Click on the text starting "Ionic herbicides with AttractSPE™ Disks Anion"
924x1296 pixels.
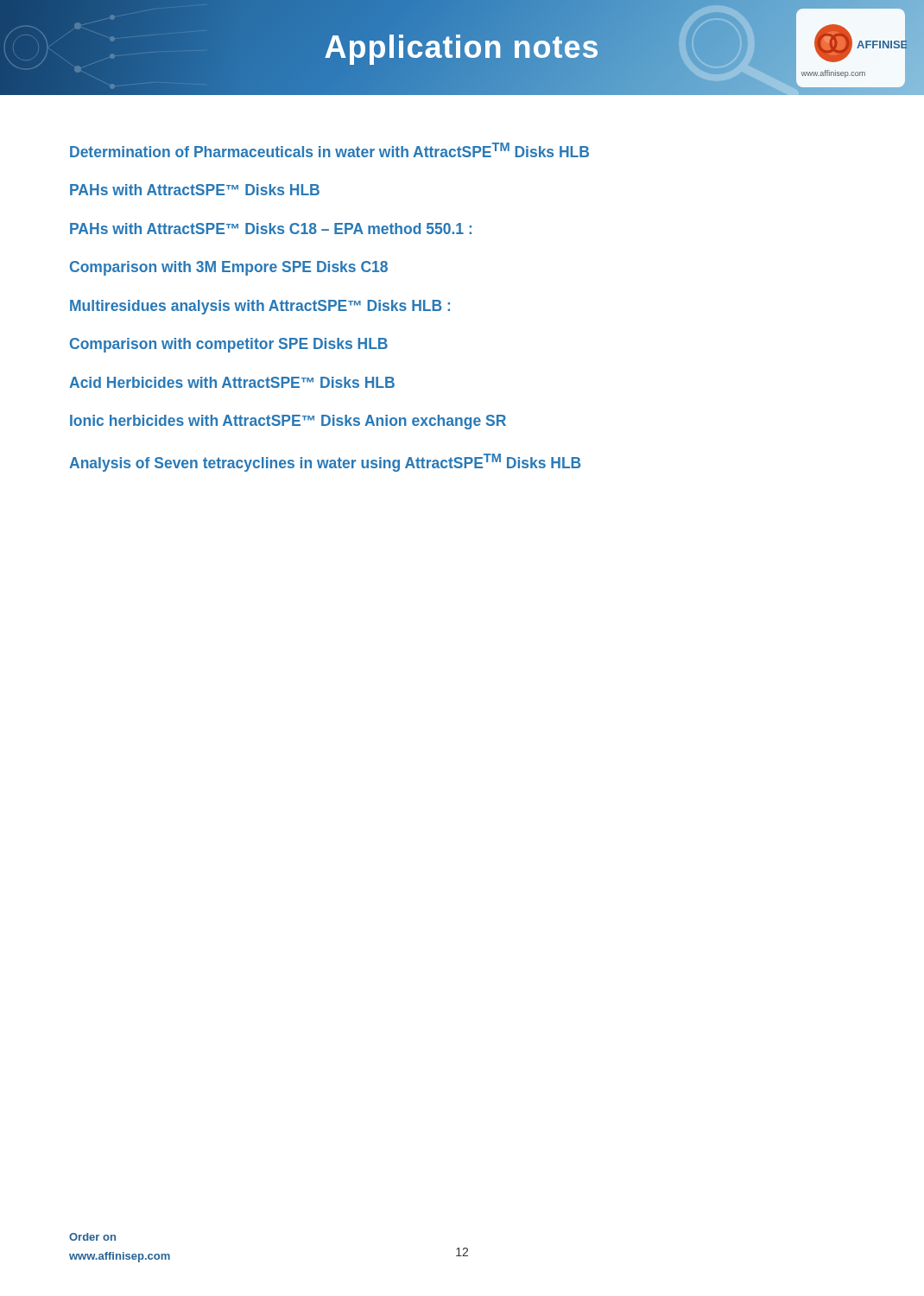point(288,421)
